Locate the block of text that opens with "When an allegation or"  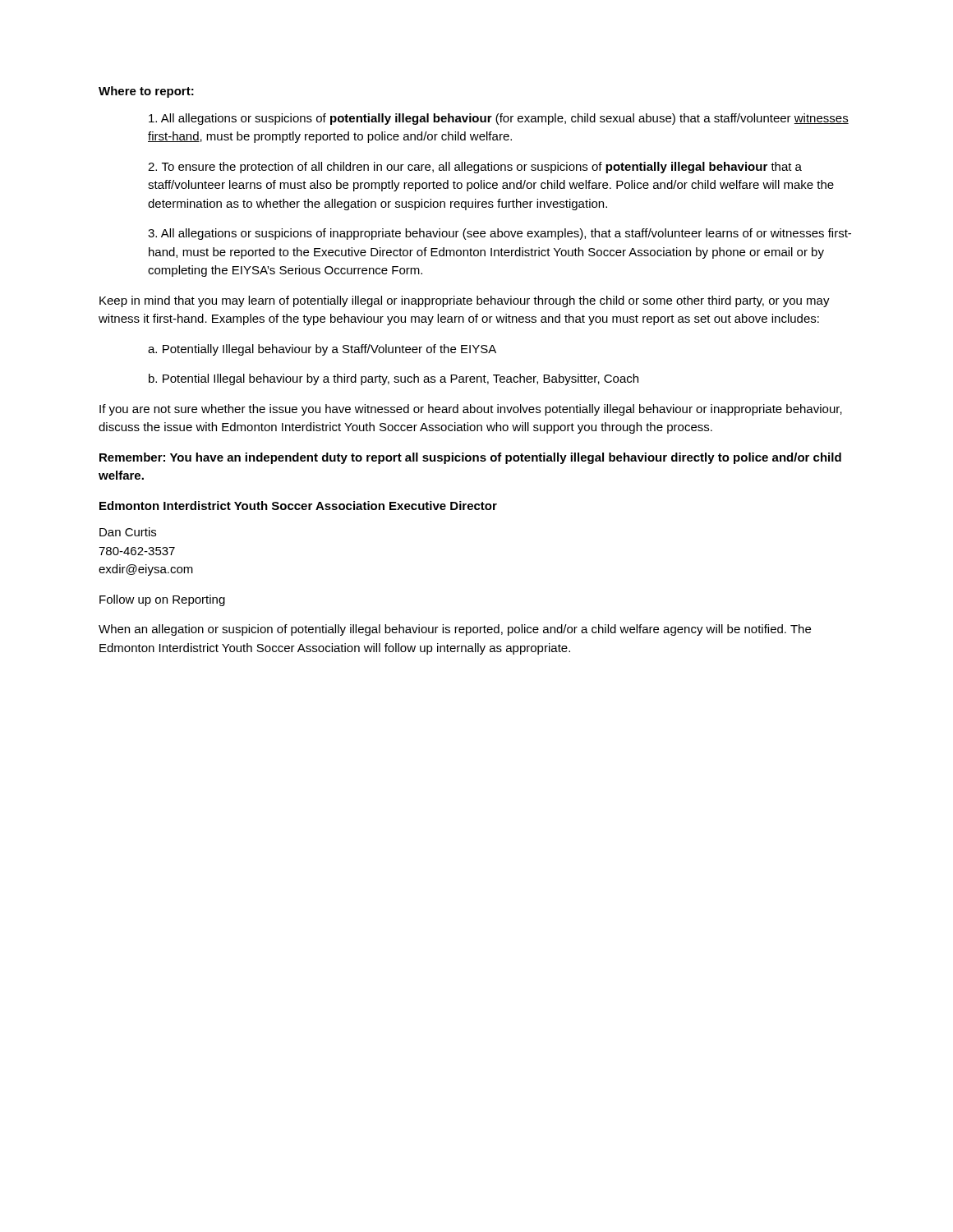[455, 638]
